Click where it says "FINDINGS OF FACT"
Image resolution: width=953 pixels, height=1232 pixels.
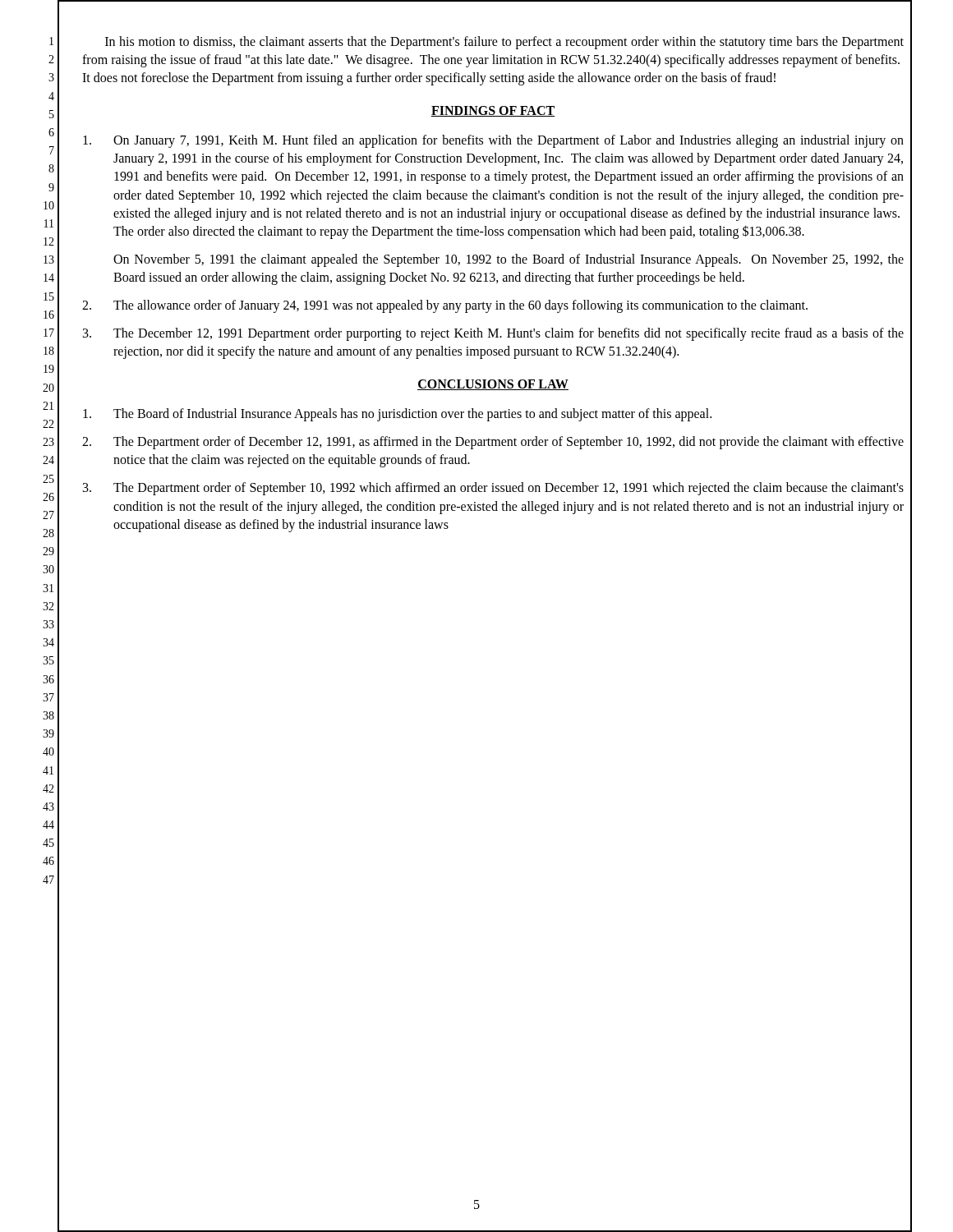coord(493,111)
